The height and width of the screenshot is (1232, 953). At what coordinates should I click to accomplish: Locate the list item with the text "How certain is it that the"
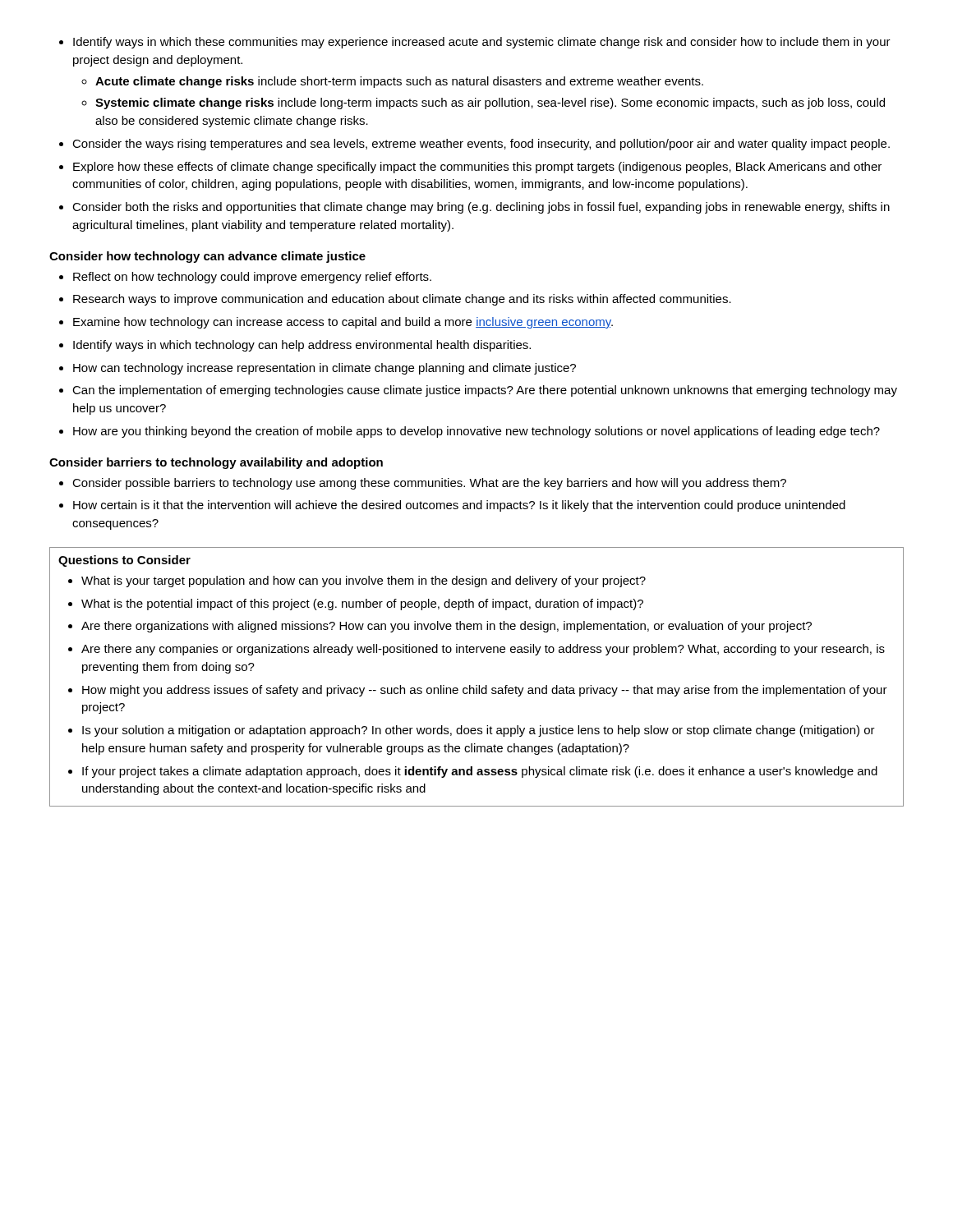point(476,514)
